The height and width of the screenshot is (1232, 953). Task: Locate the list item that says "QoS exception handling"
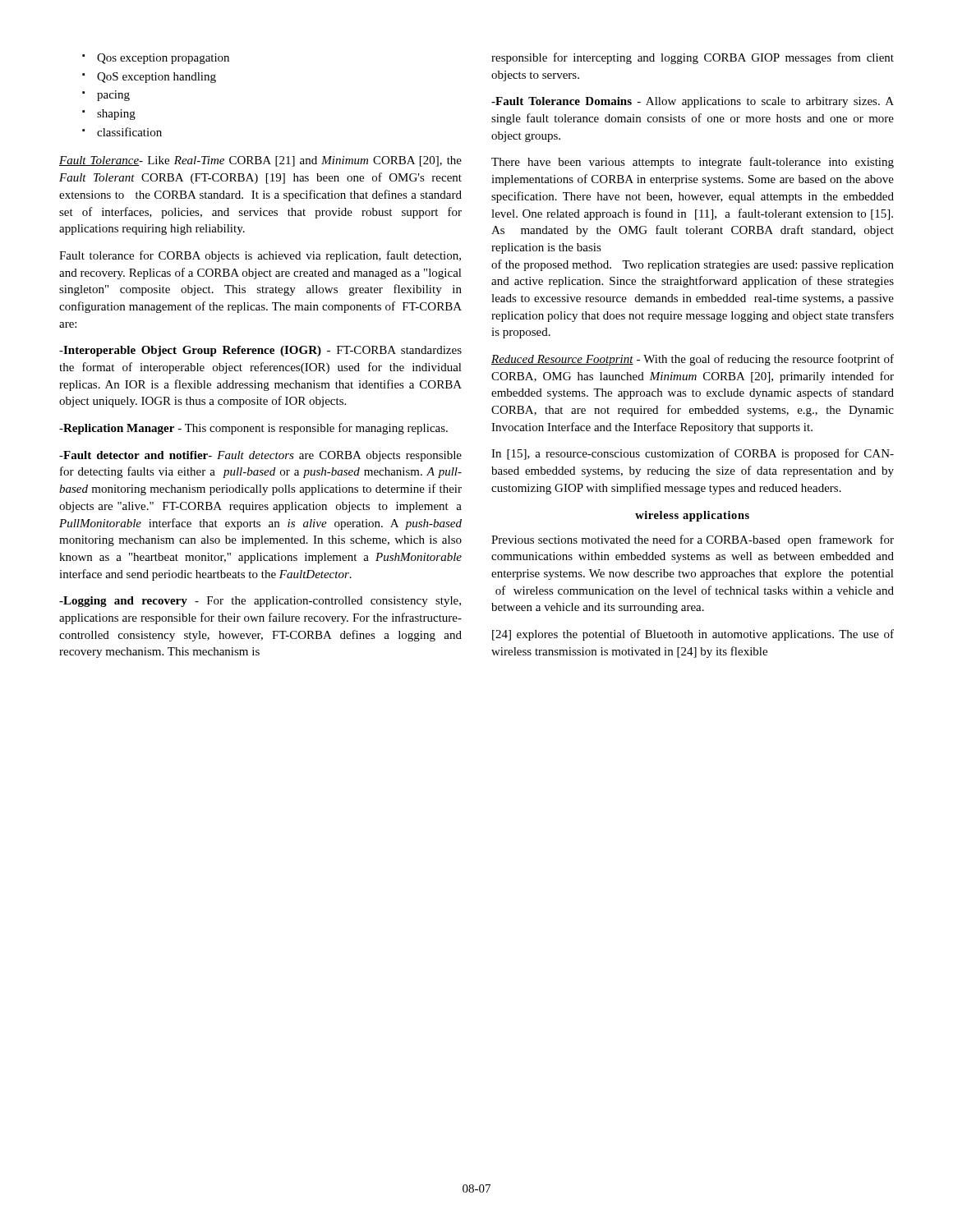coord(149,78)
